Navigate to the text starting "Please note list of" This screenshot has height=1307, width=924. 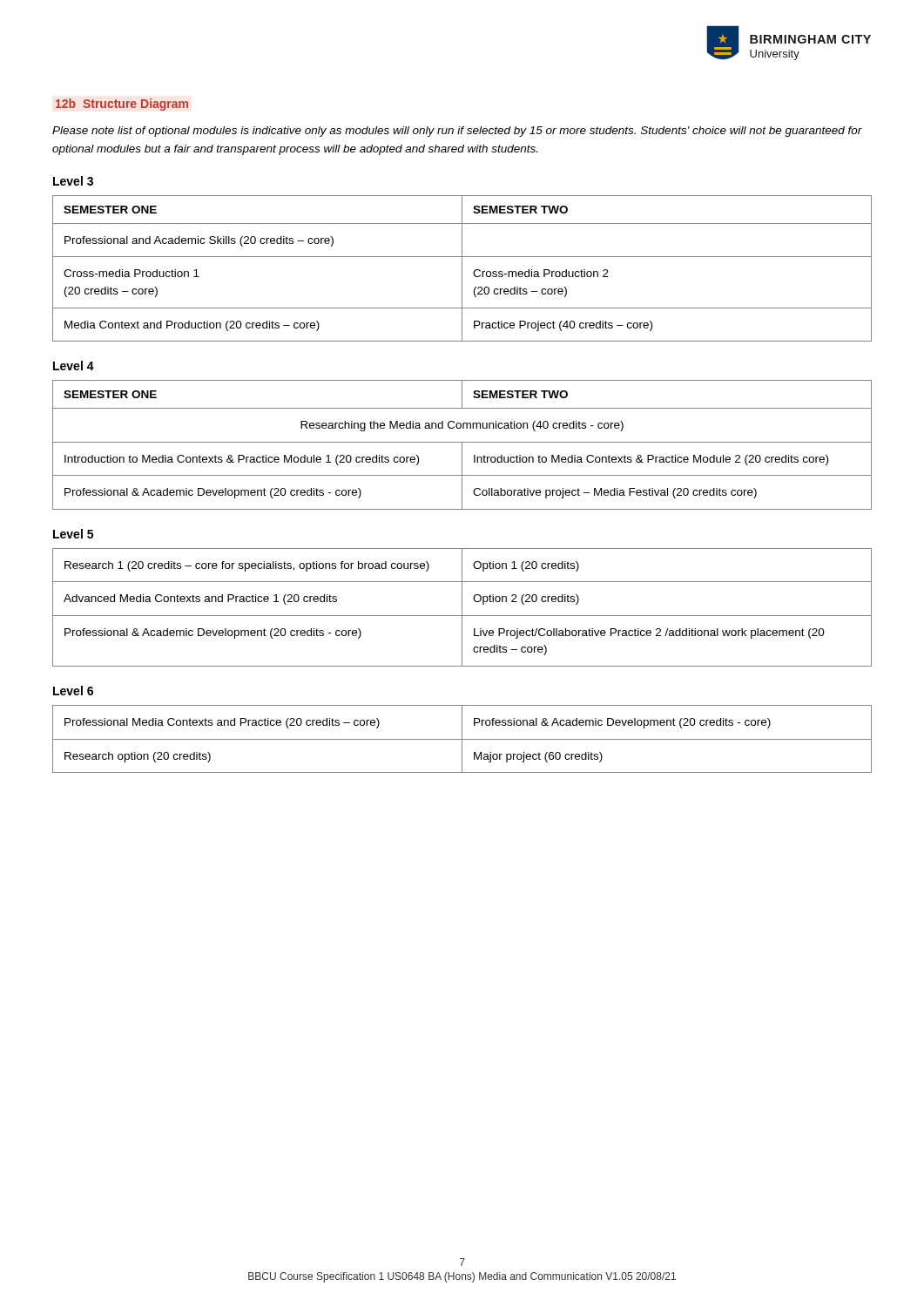tap(457, 139)
